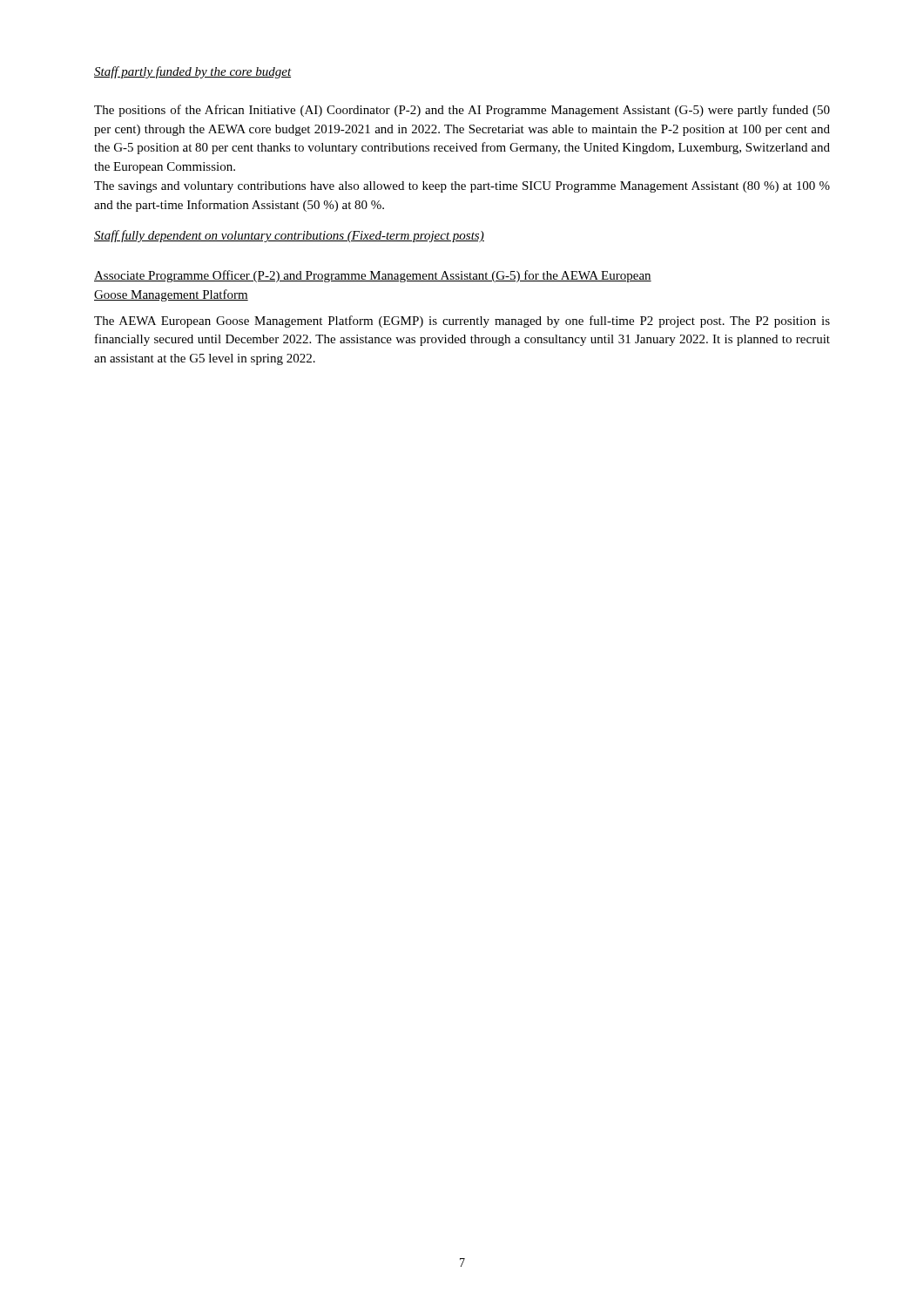Find the region starting "The AEWA European Goose Management"

pyautogui.click(x=462, y=339)
